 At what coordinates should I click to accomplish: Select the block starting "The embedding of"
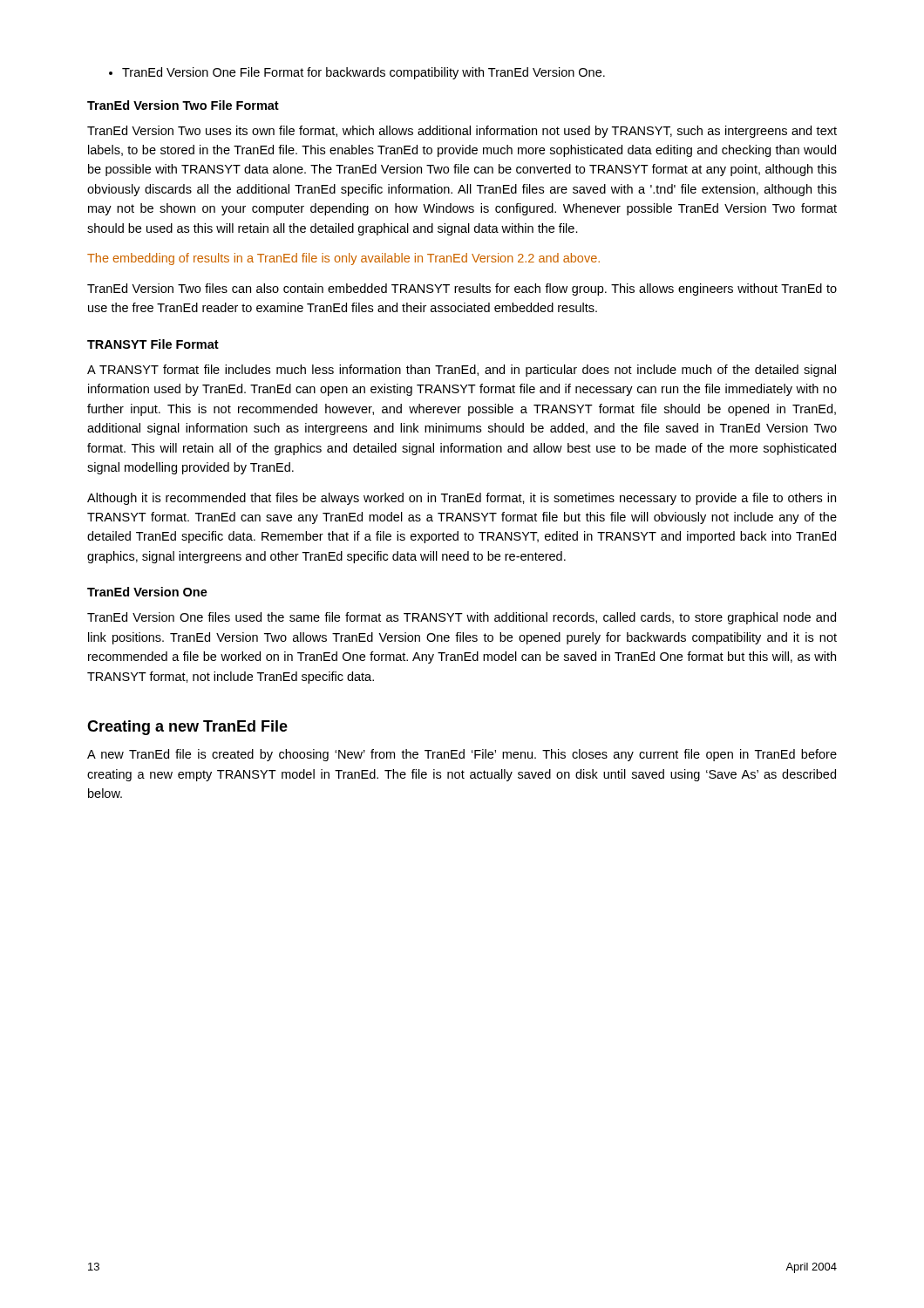tap(344, 258)
